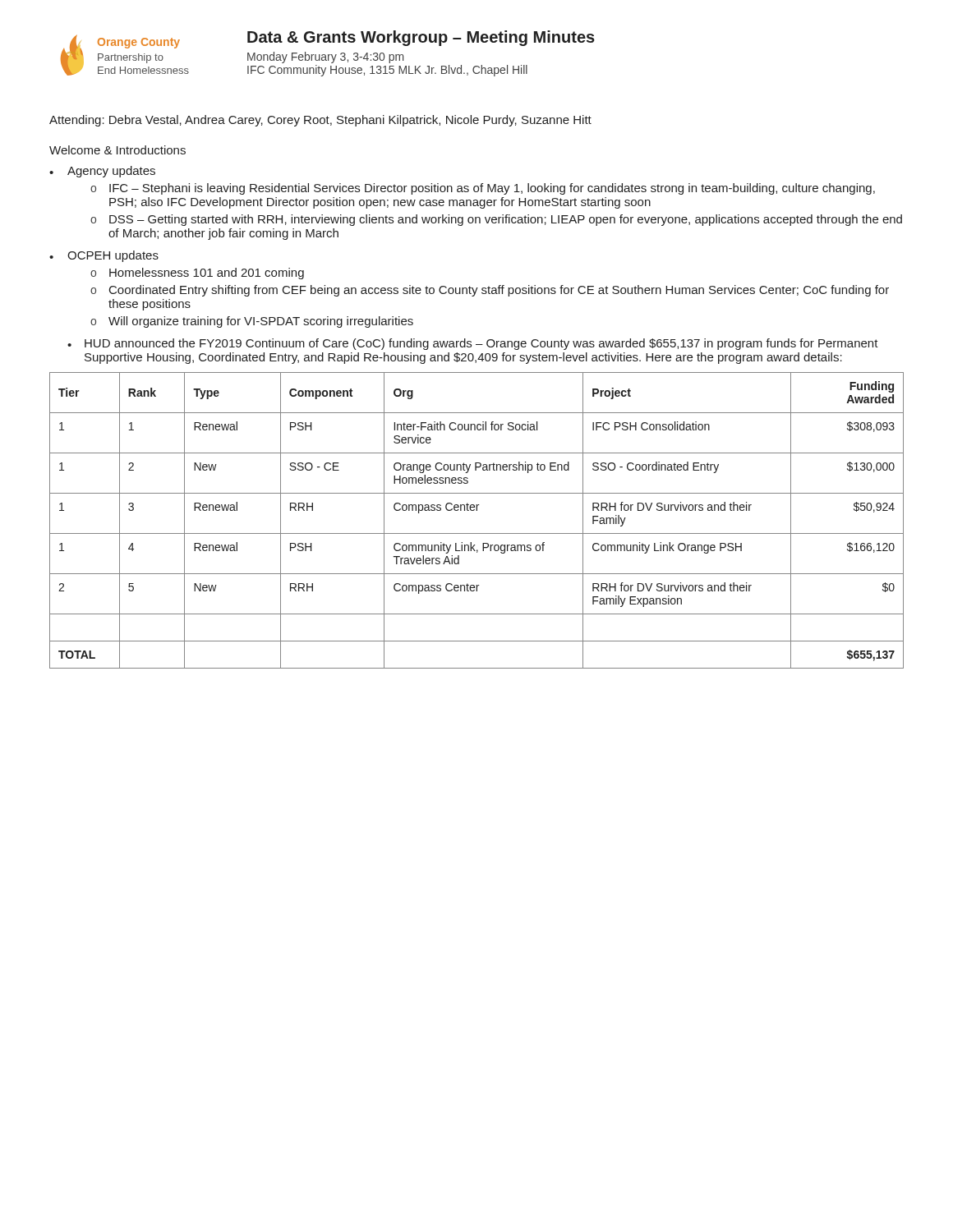Locate the region starting "o IFC – Stephani is"
953x1232 pixels.
[x=497, y=195]
